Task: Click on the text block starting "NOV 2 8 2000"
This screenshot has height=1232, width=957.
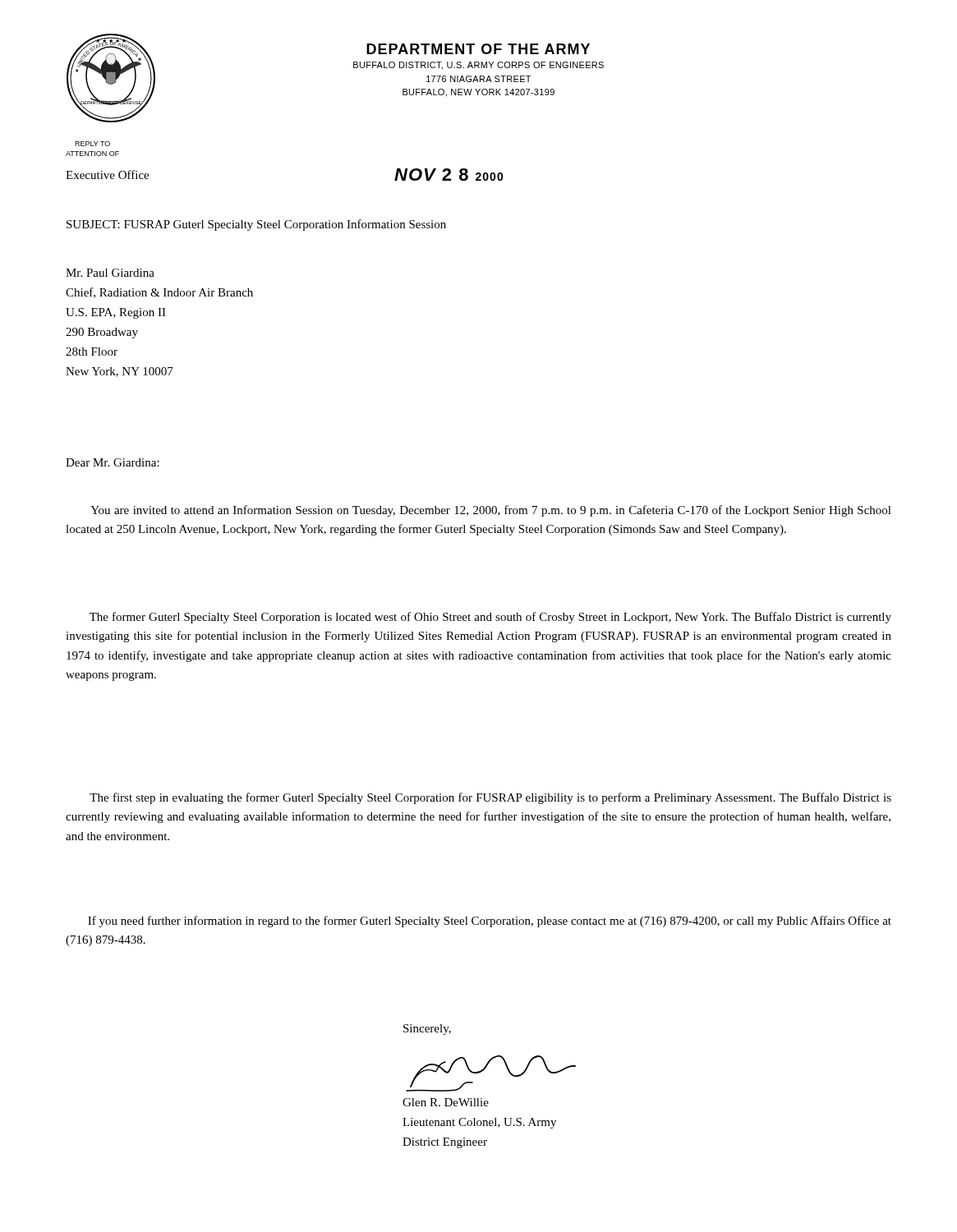Action: [x=449, y=175]
